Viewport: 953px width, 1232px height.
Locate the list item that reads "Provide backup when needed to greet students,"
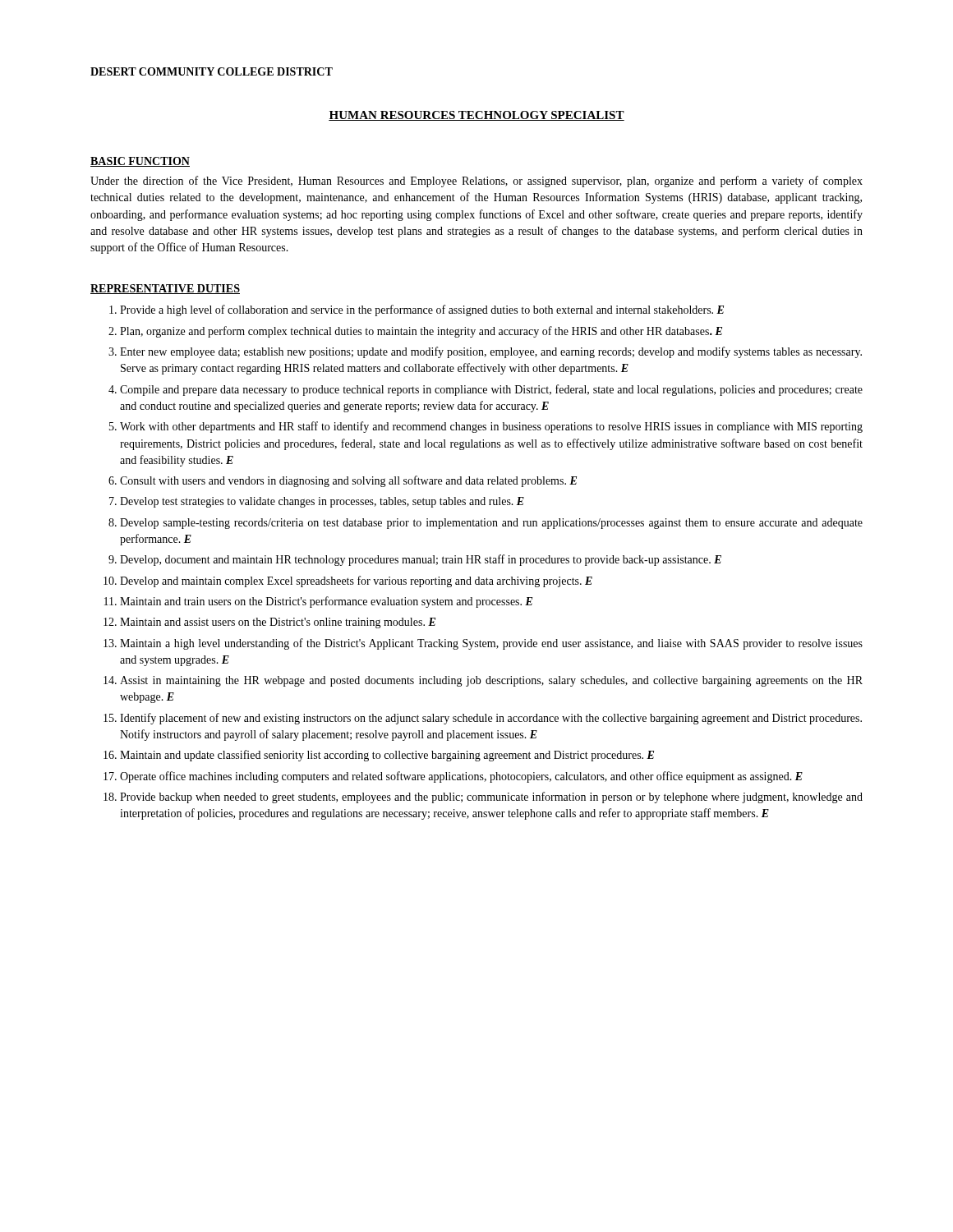coord(491,805)
